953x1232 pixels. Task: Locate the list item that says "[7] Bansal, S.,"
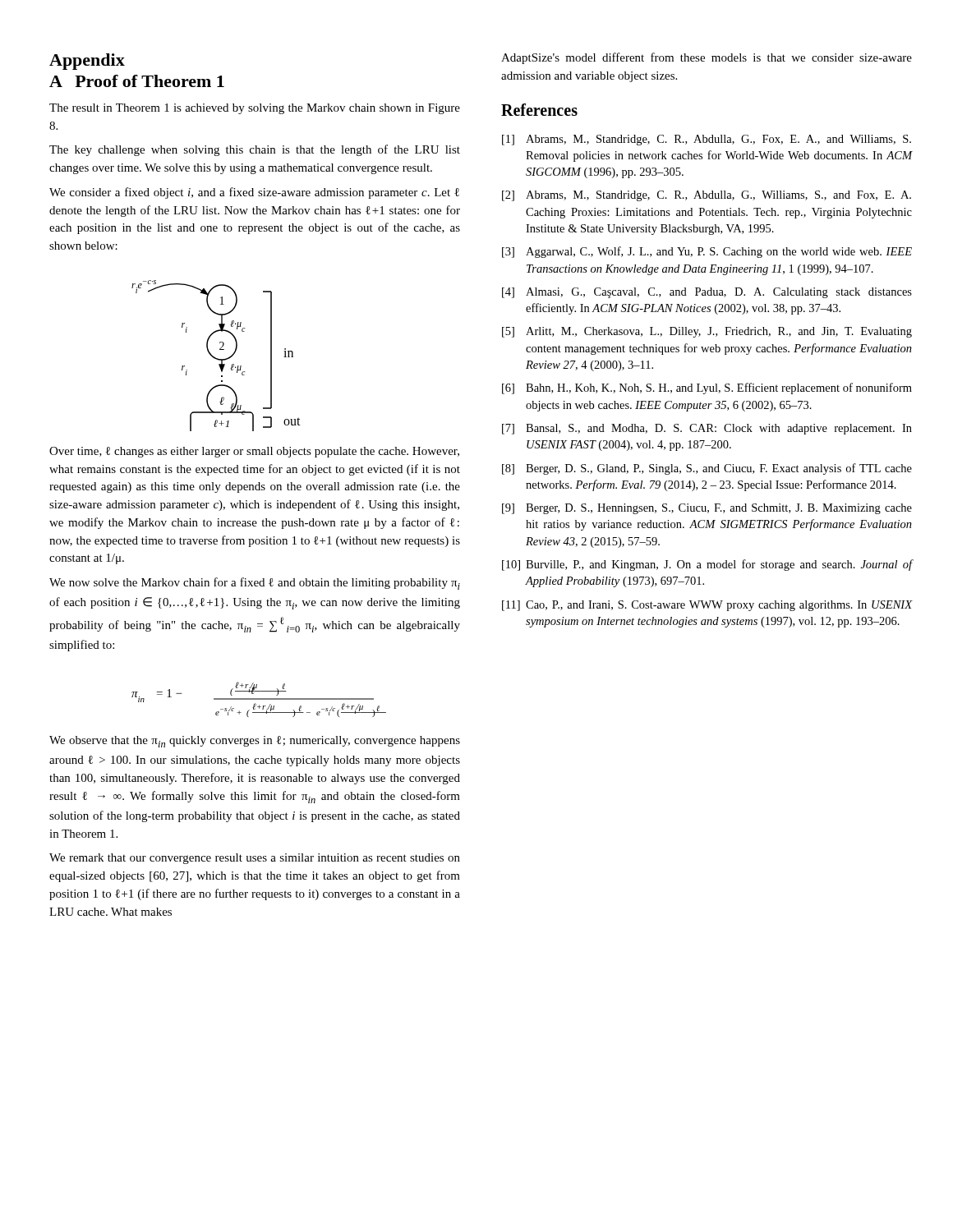tap(707, 436)
